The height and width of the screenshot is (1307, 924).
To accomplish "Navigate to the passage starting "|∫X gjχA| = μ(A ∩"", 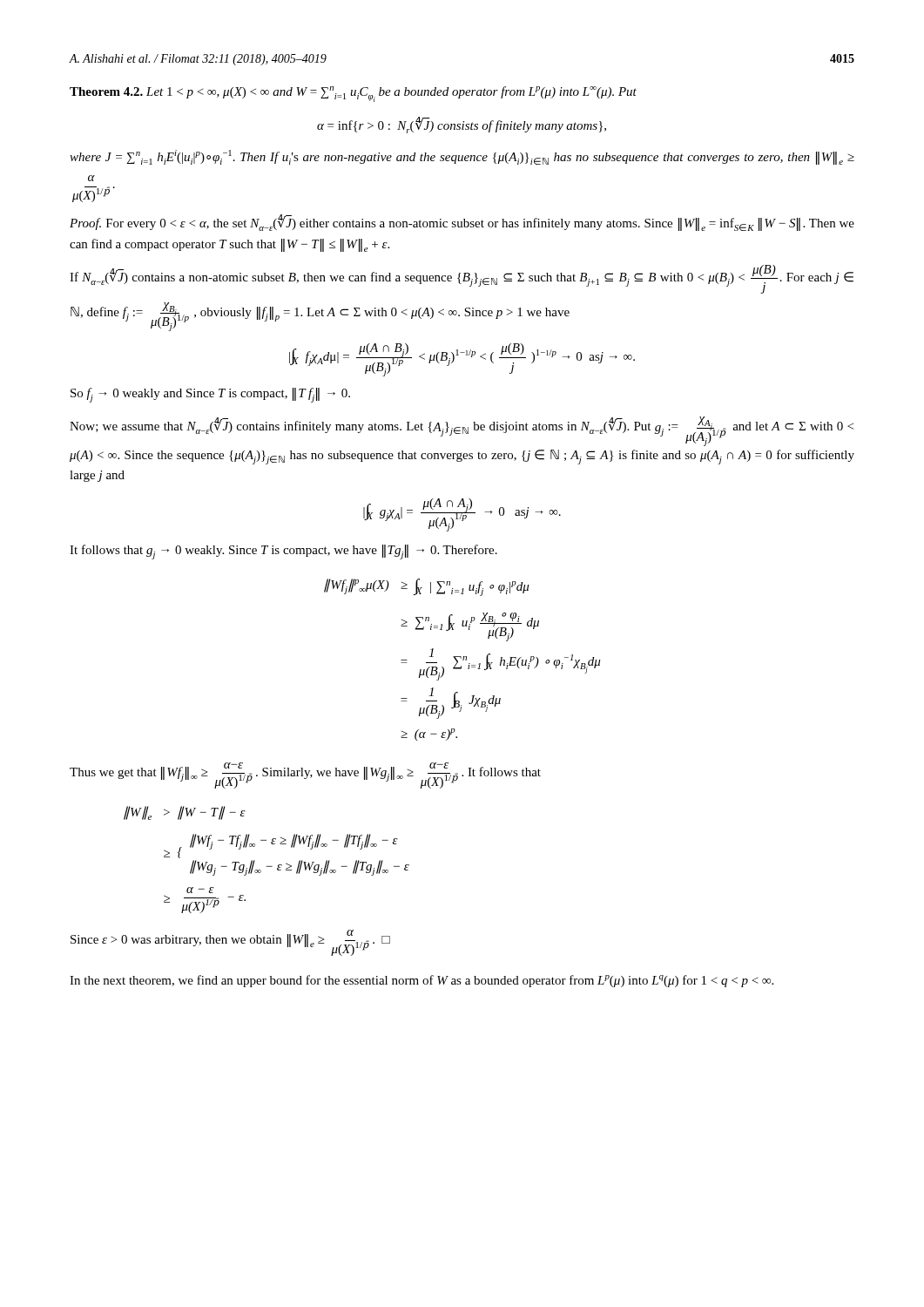I will click(462, 513).
